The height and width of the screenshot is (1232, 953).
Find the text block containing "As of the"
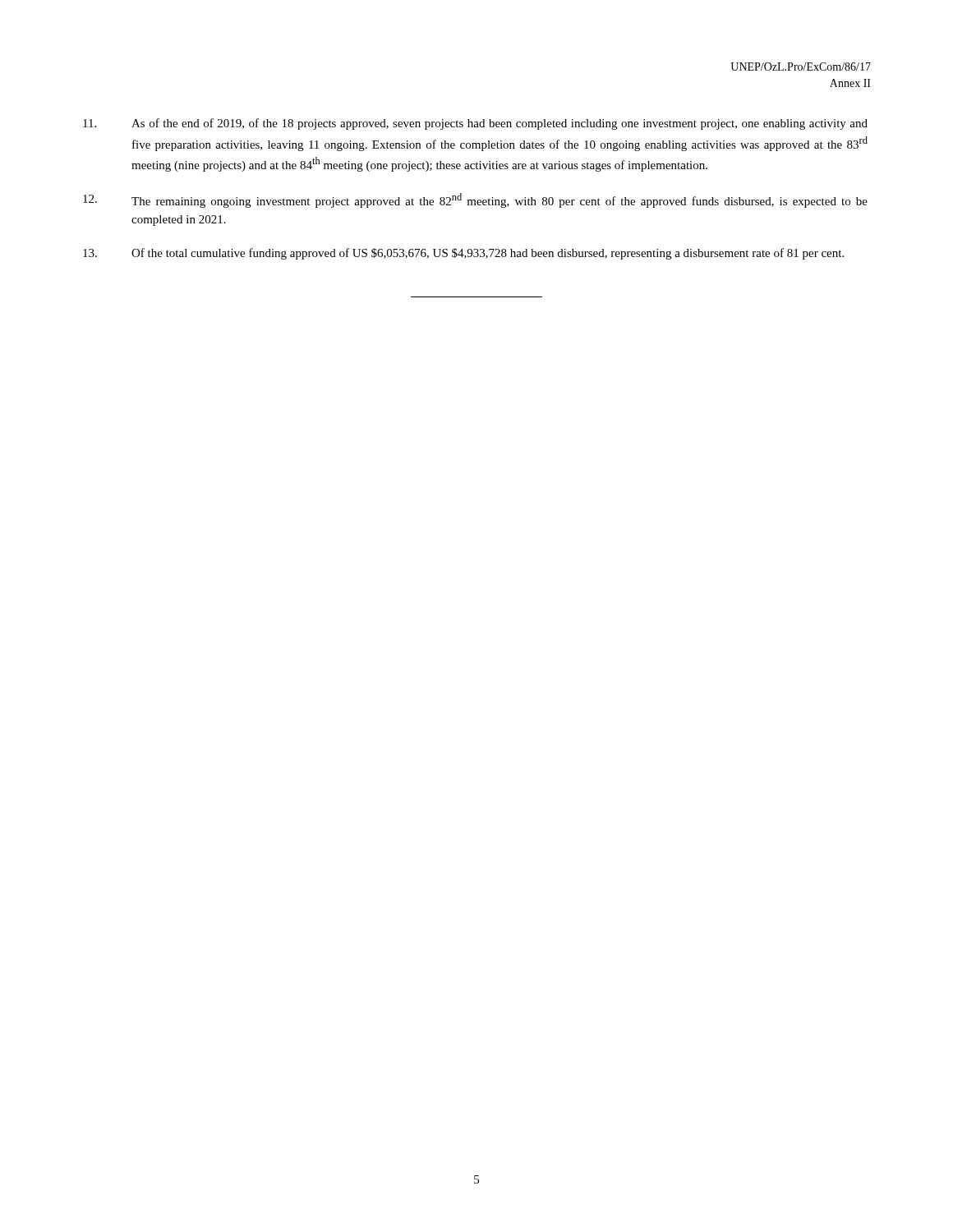point(475,145)
